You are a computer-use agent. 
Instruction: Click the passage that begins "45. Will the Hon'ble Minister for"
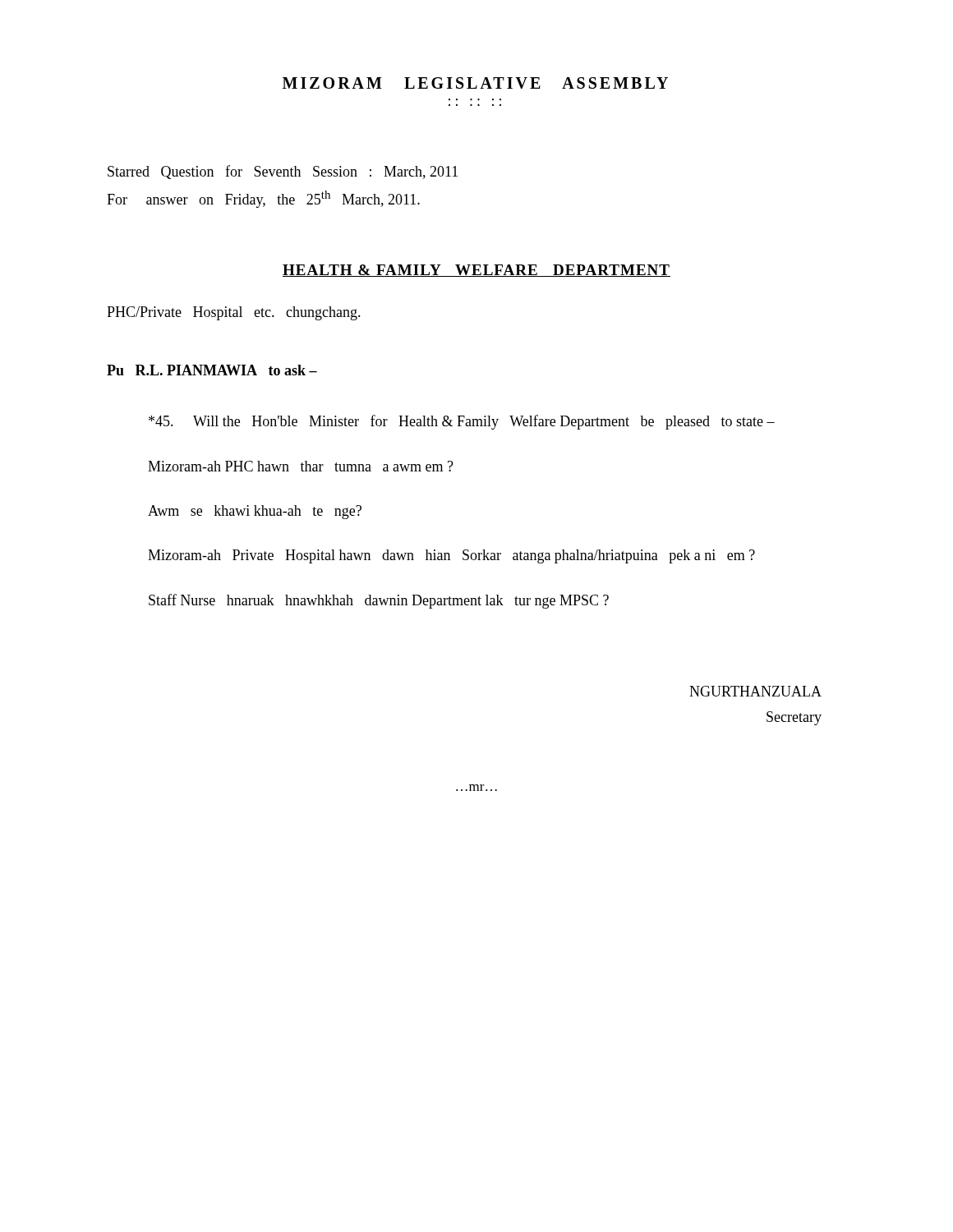(x=462, y=422)
